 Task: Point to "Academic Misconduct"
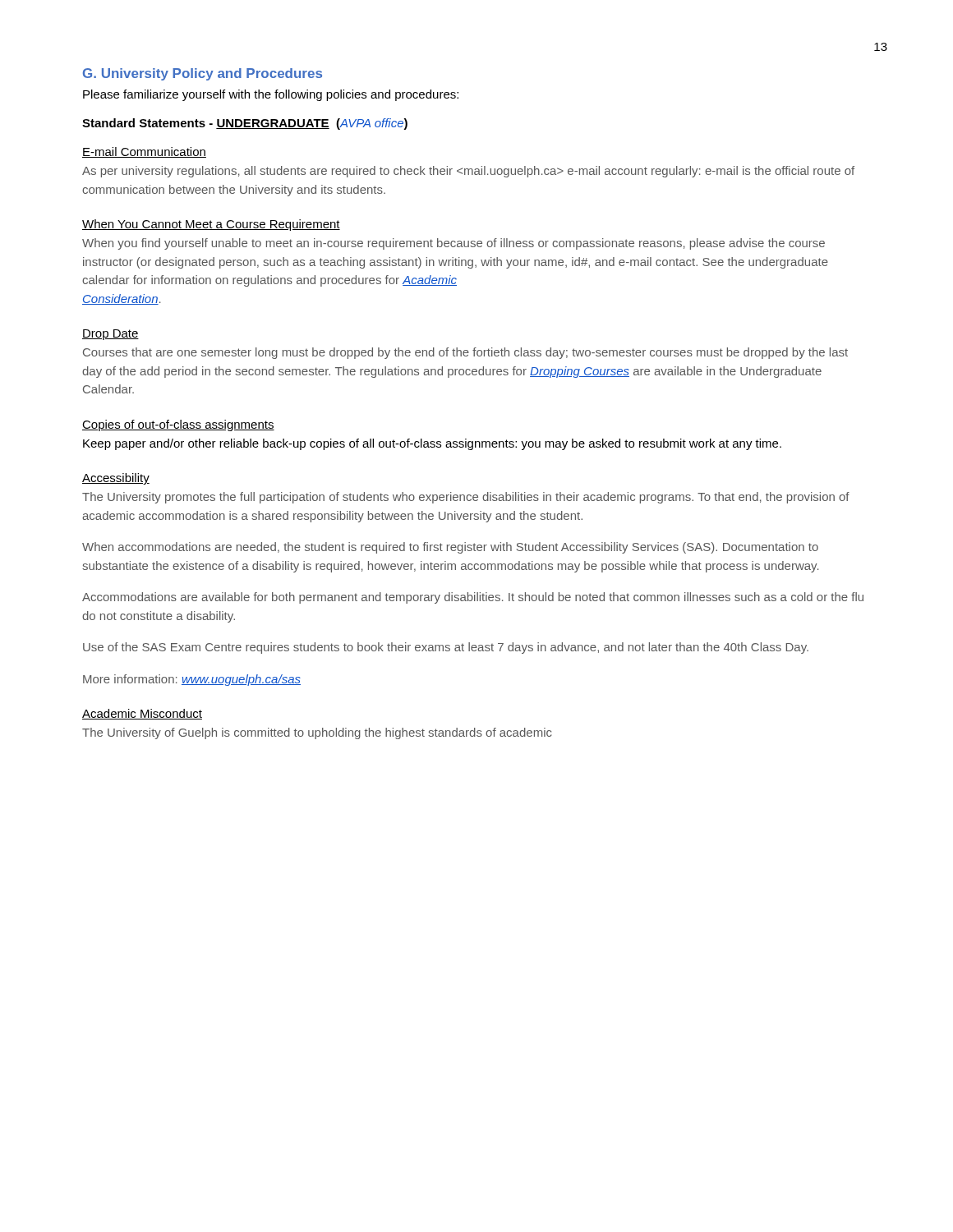click(x=142, y=713)
